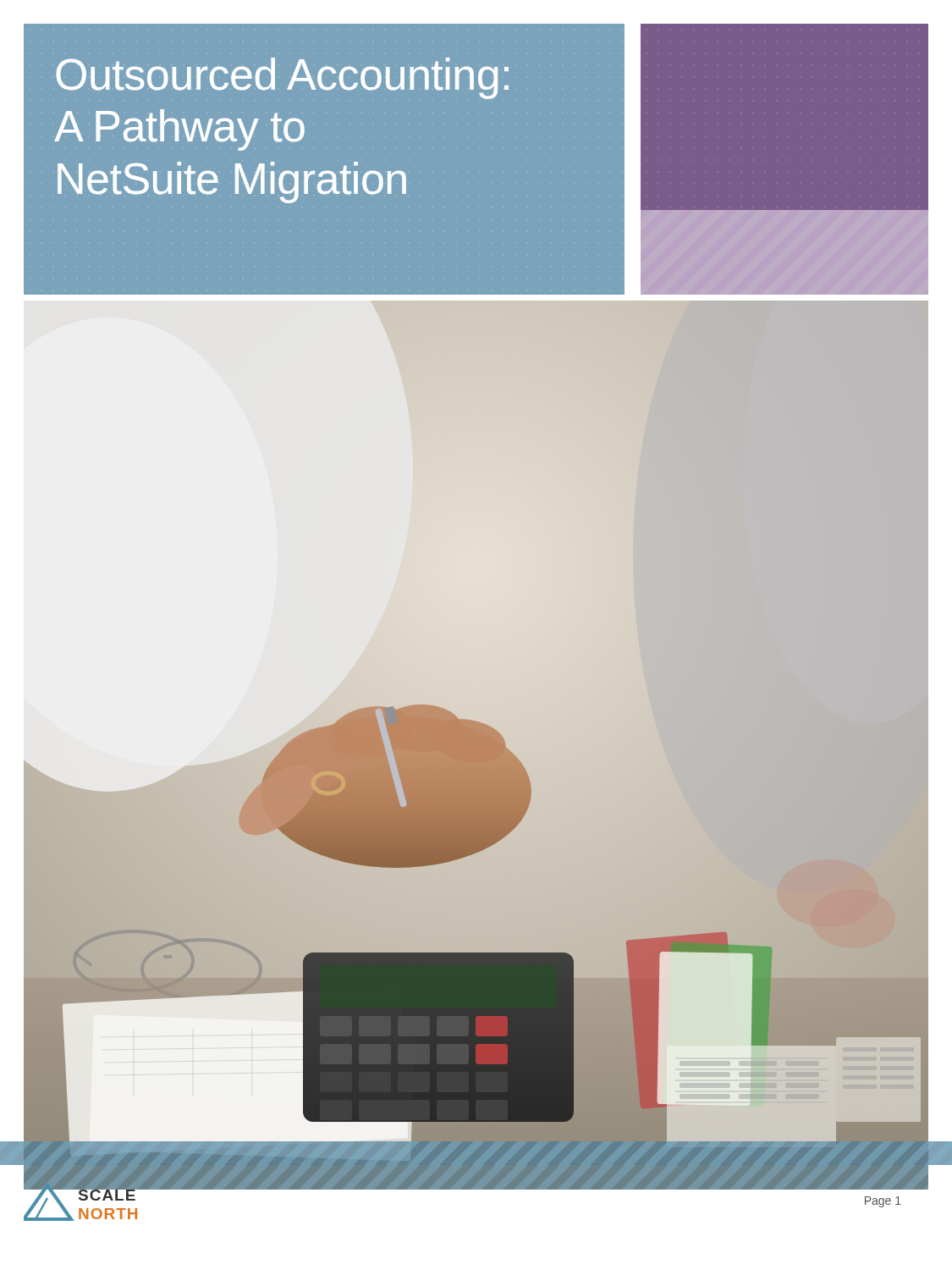Find the photo
Image resolution: width=952 pixels, height=1270 pixels.
pos(476,745)
